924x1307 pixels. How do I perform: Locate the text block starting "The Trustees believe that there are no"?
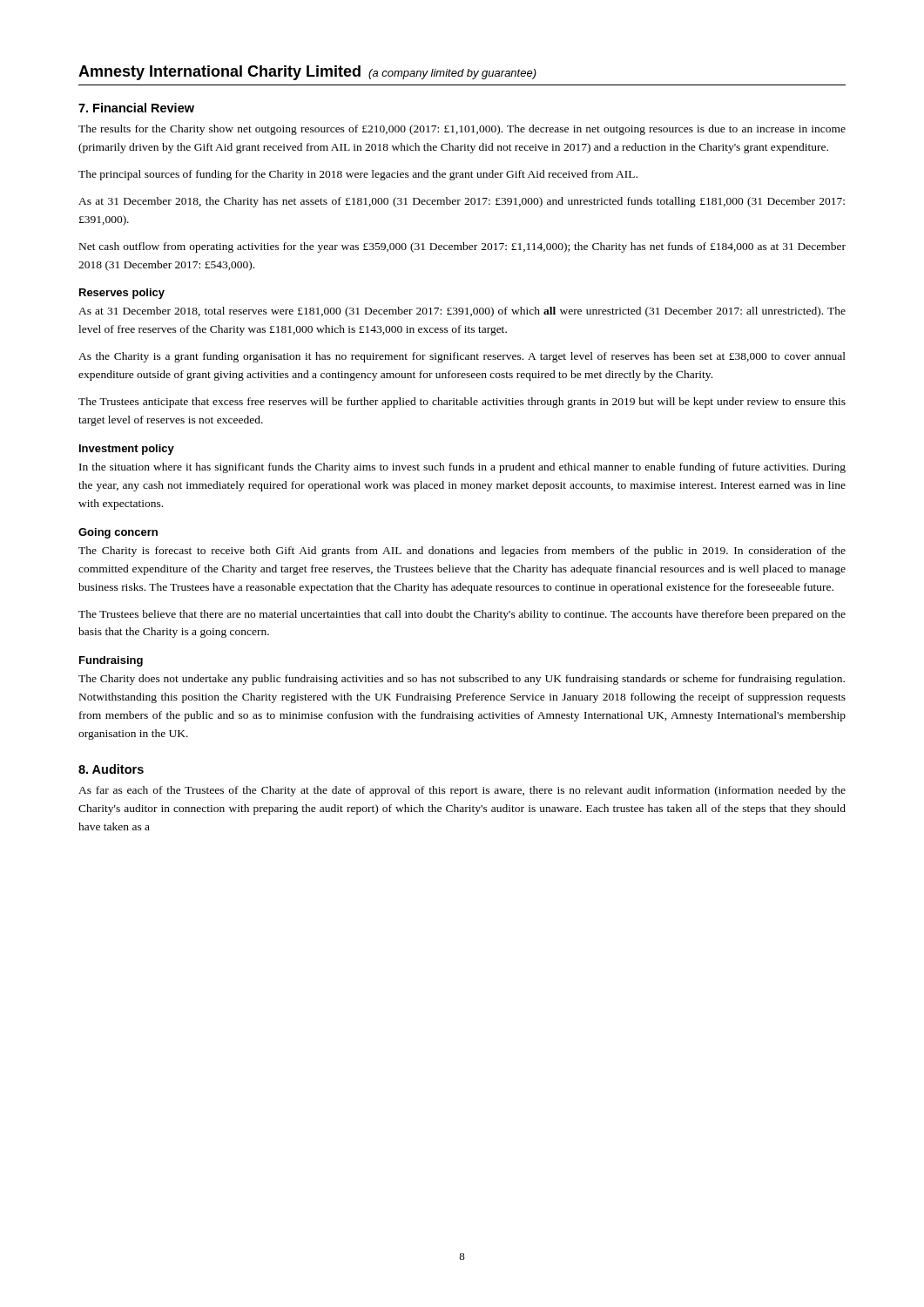coord(462,623)
